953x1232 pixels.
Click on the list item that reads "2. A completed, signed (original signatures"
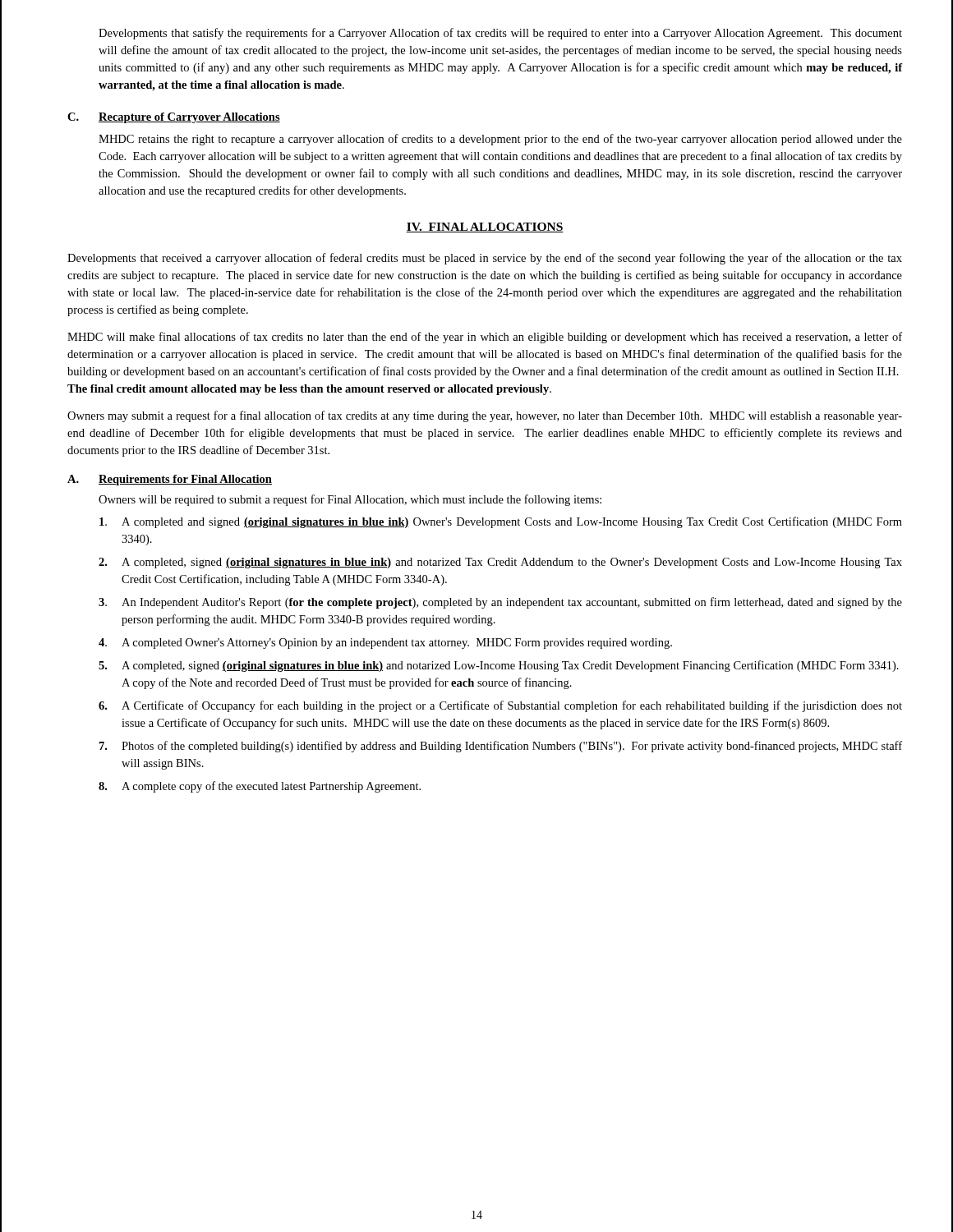pyautogui.click(x=500, y=571)
